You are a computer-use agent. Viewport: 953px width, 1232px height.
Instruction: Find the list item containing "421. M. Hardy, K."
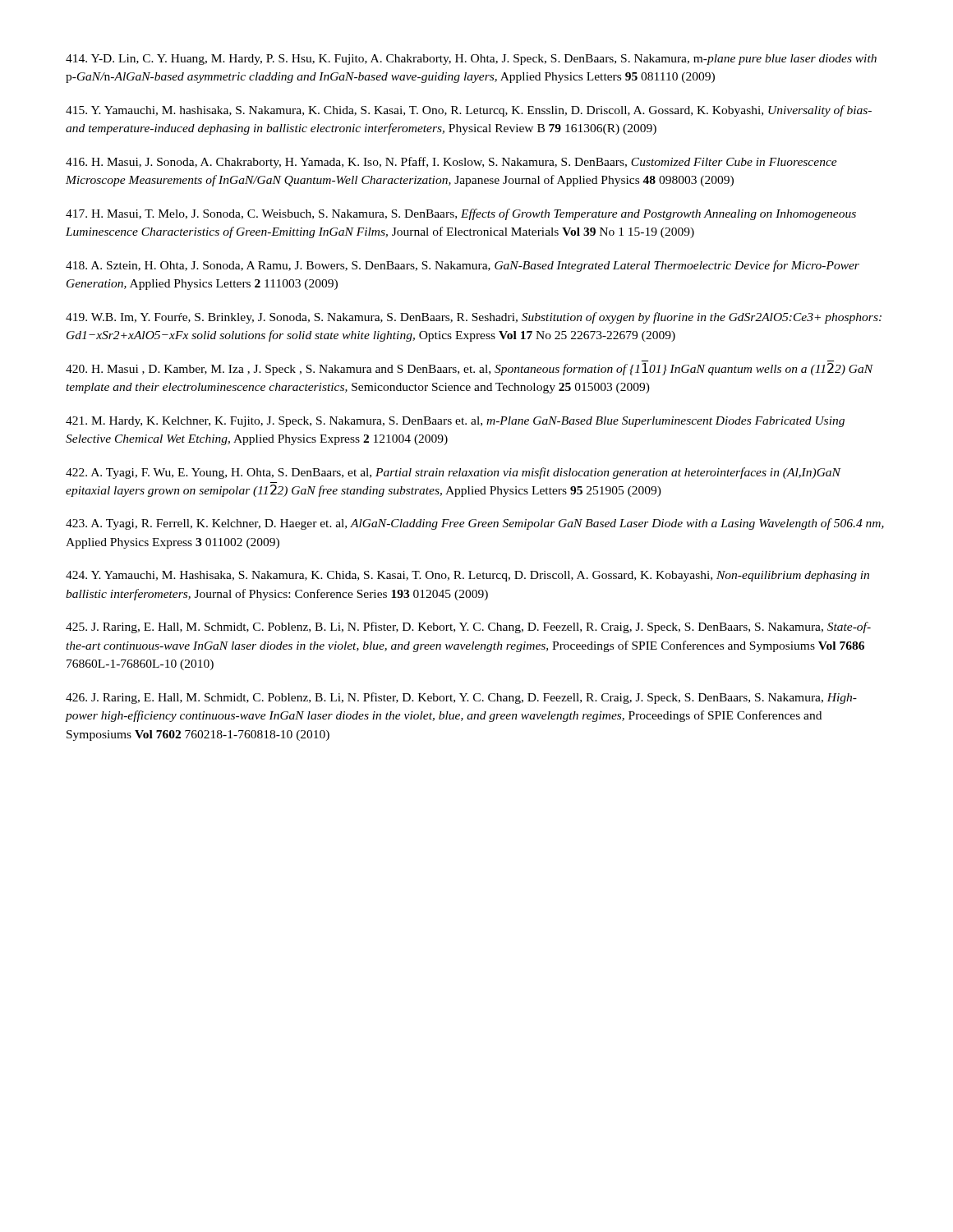point(476,430)
